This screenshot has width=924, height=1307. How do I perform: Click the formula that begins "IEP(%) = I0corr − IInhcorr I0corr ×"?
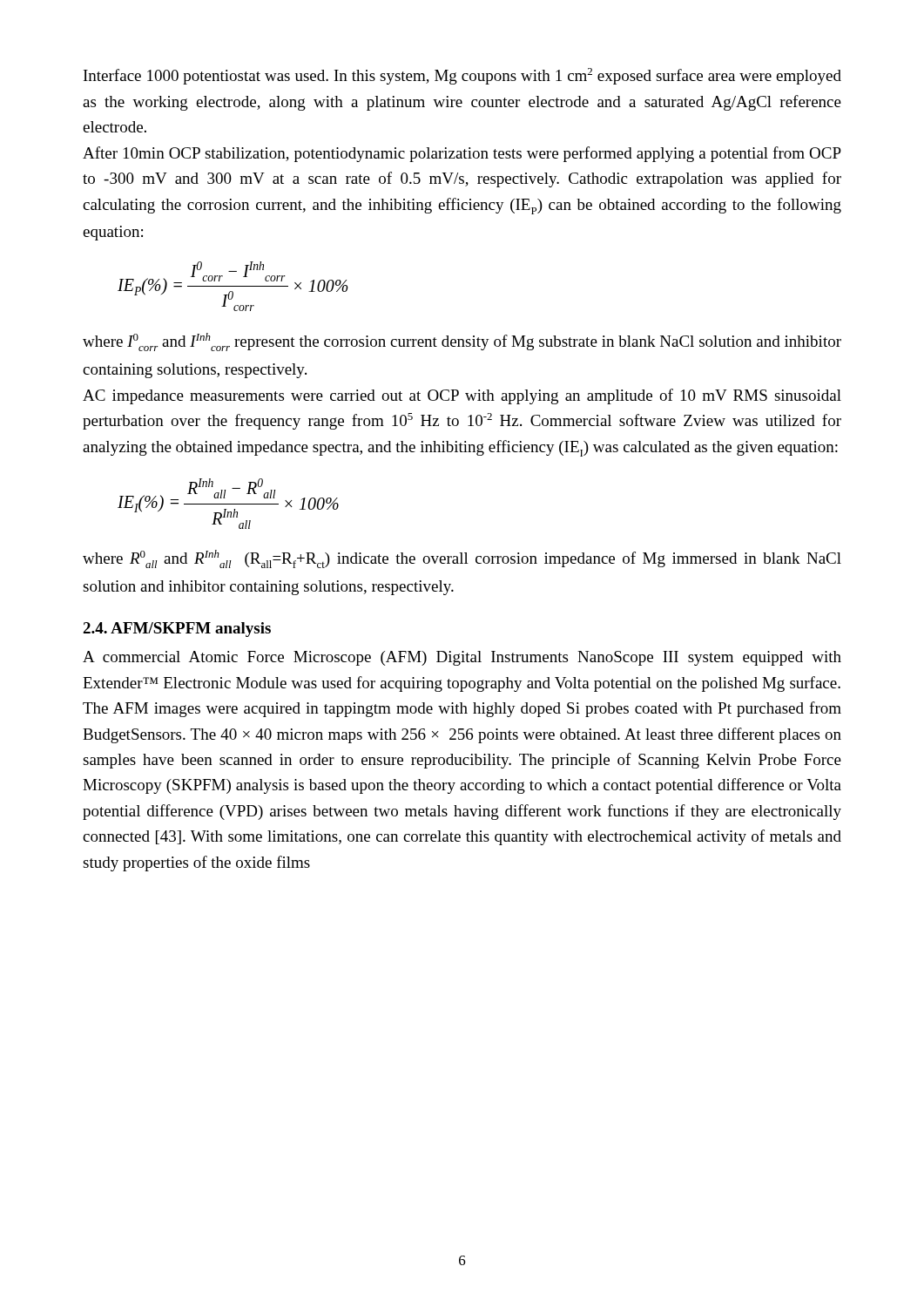pos(233,287)
